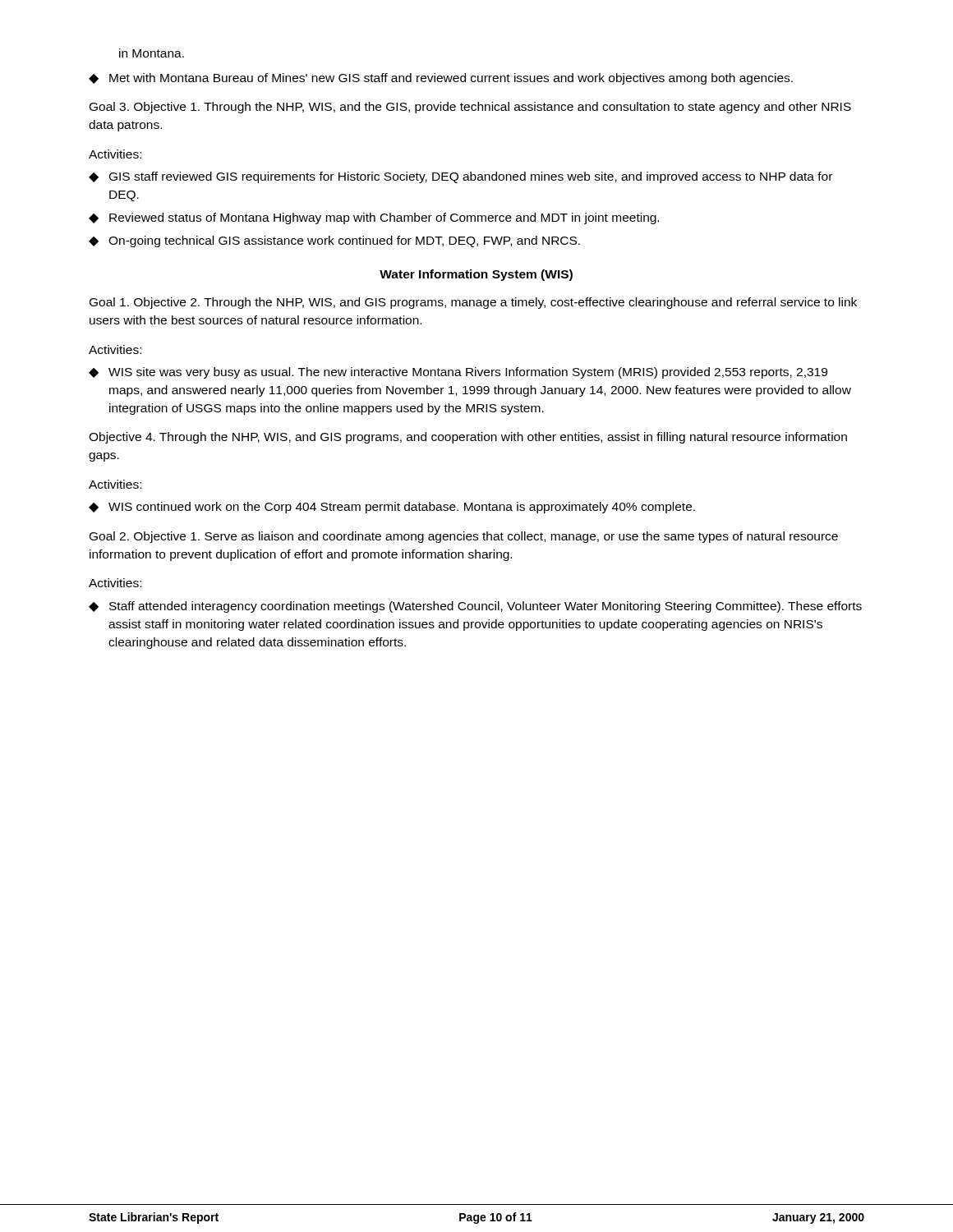
Task: Find the element starting "Water Information System (WIS)"
Action: coord(476,274)
